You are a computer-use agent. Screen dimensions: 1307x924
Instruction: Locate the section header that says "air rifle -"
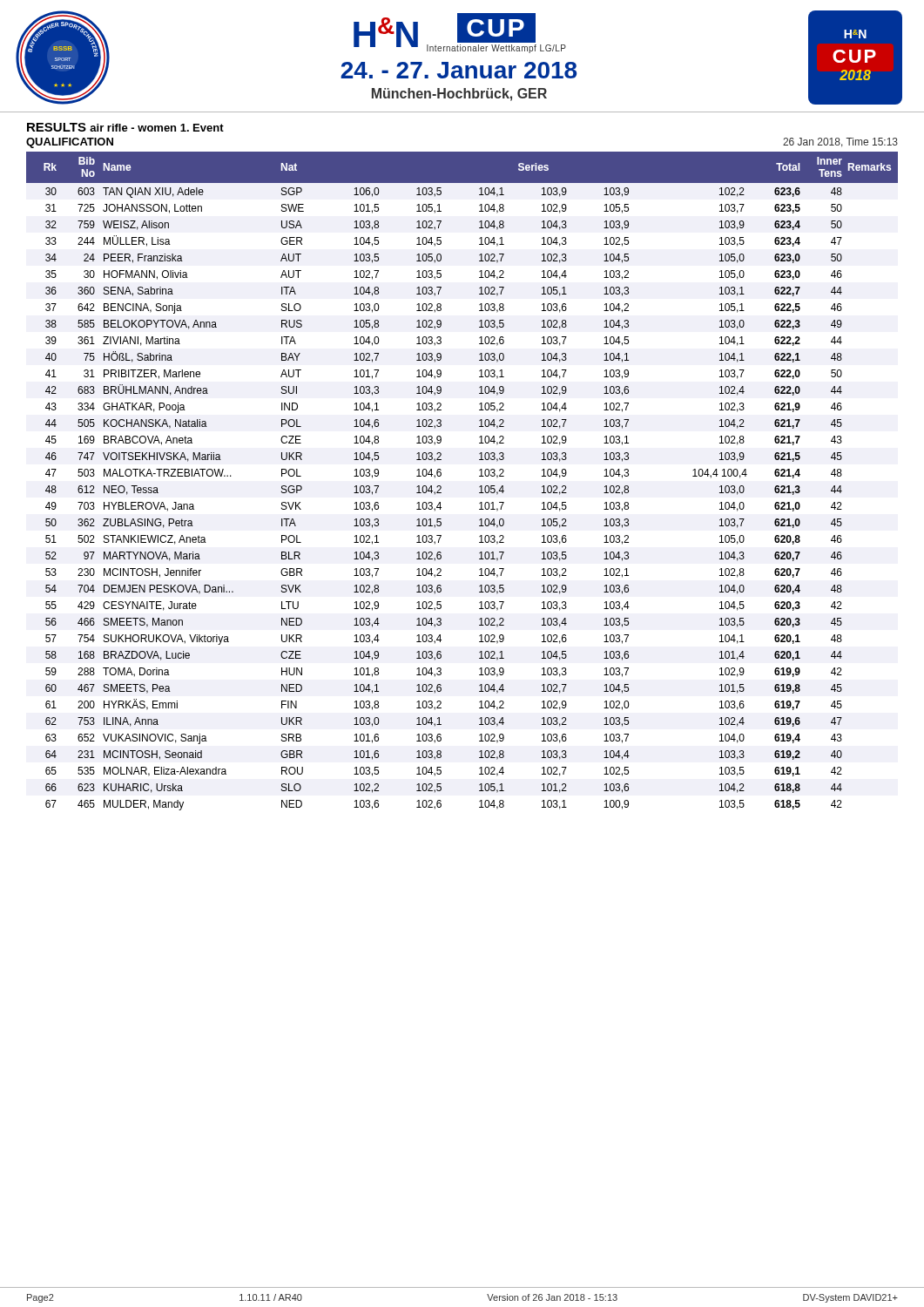[157, 128]
